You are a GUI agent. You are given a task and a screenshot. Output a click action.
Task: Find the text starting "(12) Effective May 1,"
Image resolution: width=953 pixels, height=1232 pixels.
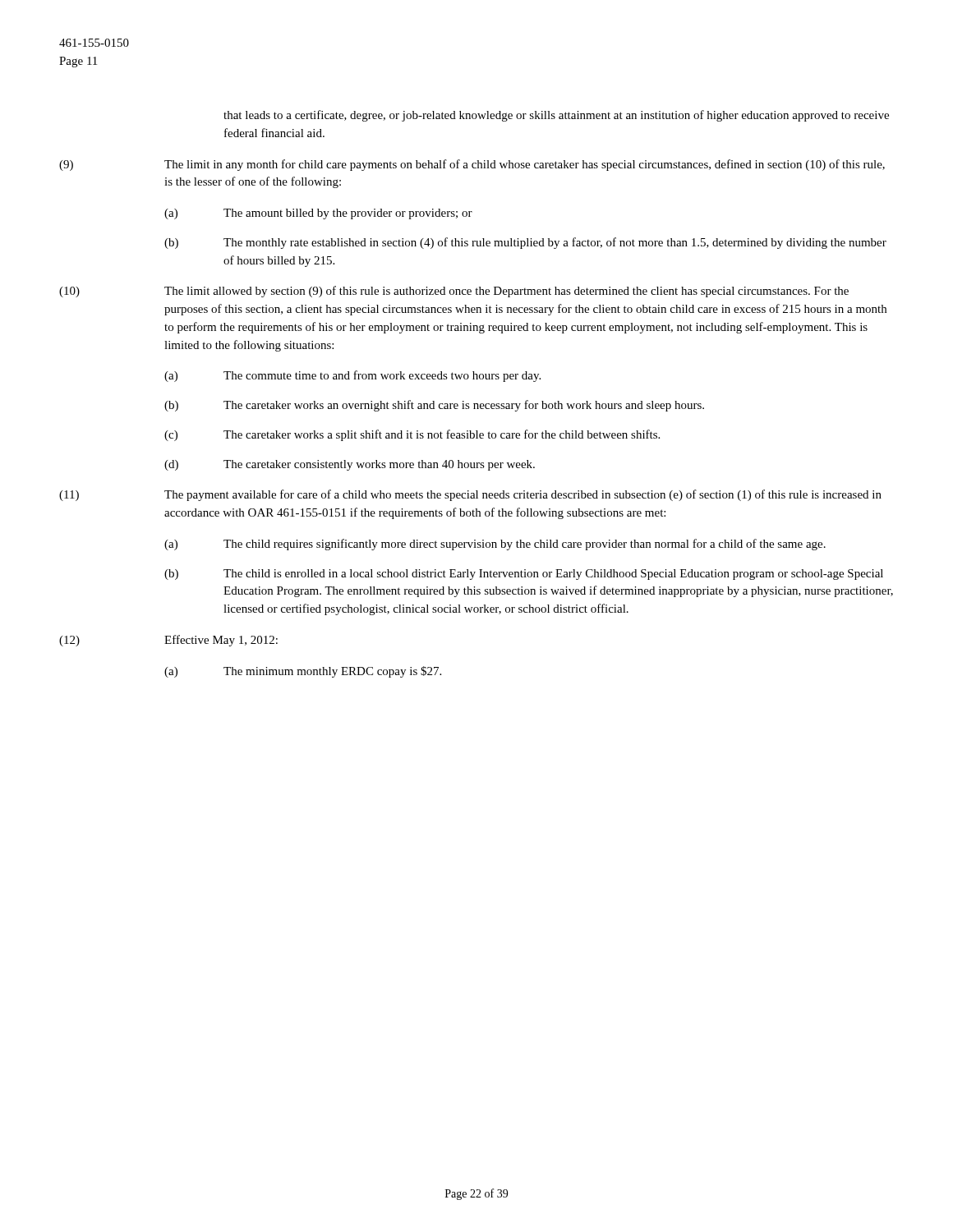[168, 641]
